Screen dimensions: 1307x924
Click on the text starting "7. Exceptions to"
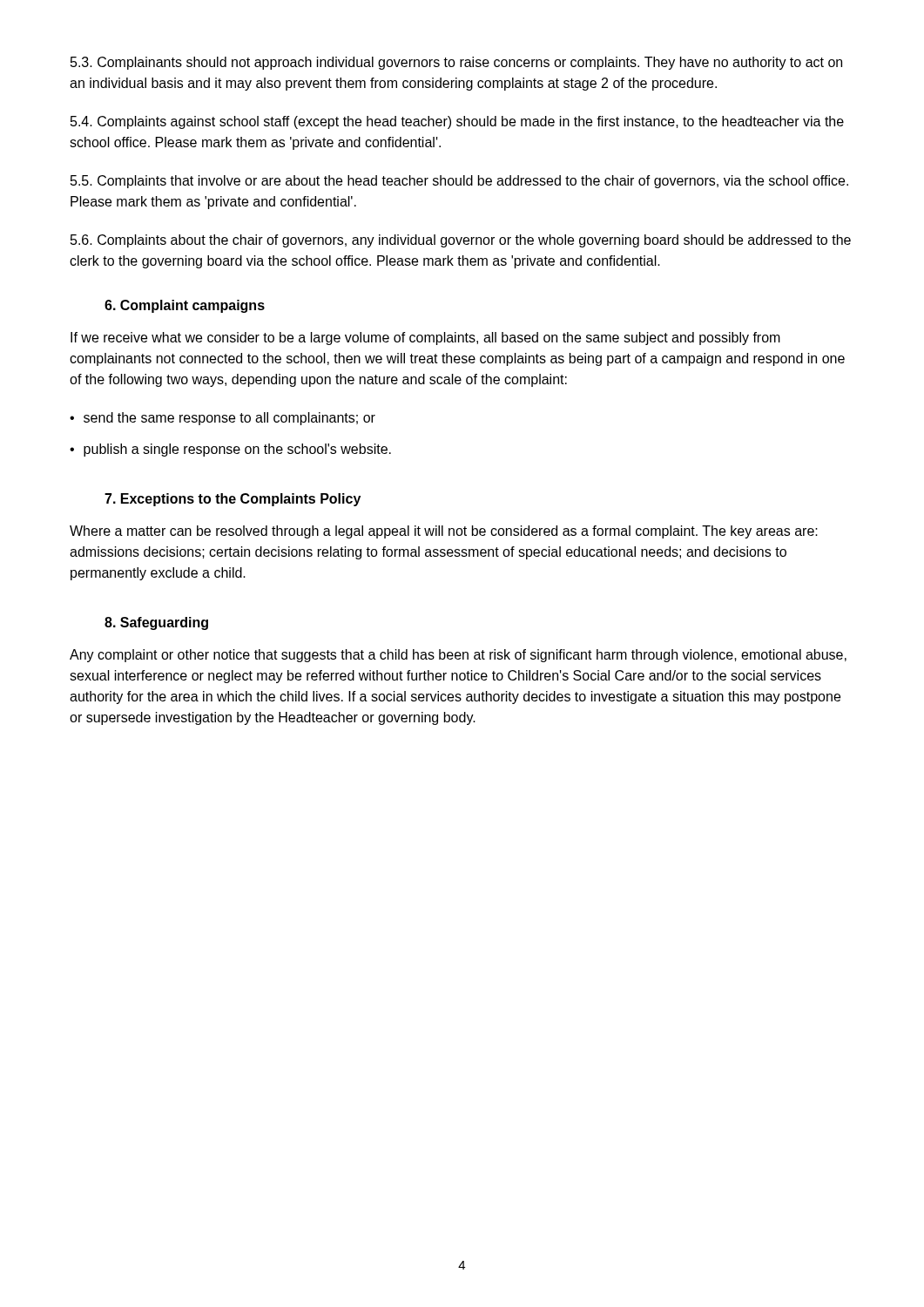coord(233,499)
